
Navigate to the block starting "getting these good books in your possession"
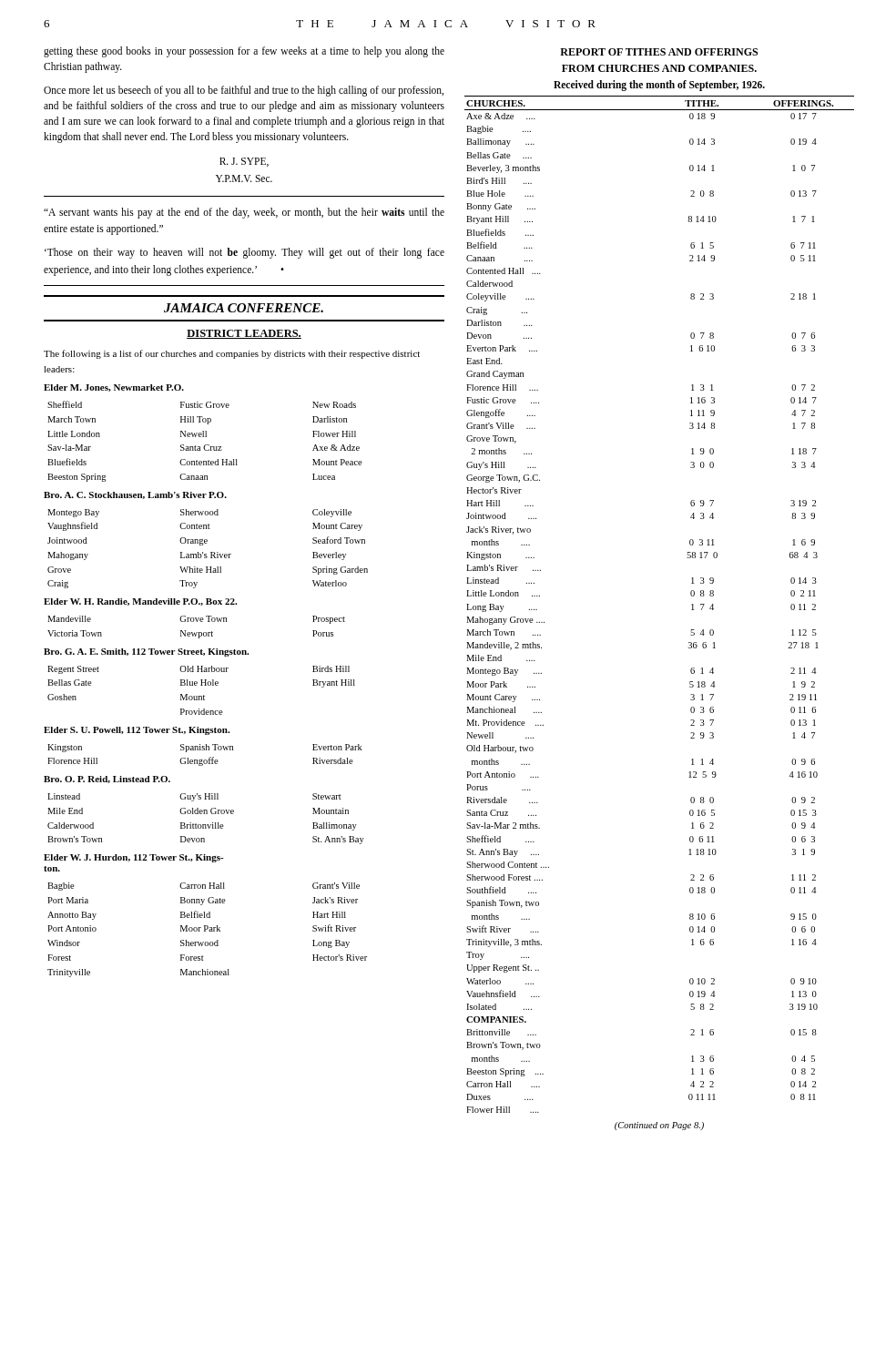(244, 59)
